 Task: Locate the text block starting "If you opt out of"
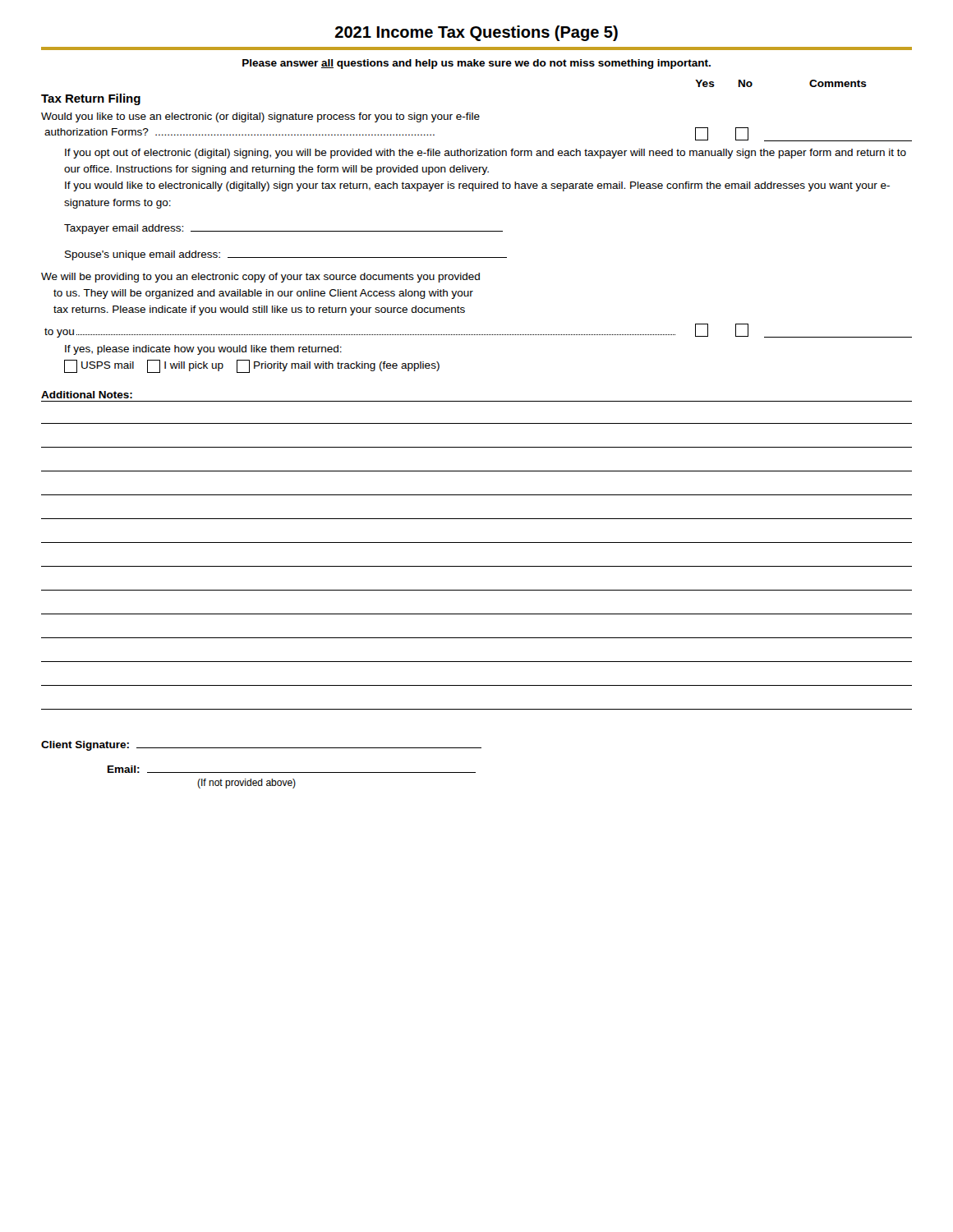click(485, 177)
